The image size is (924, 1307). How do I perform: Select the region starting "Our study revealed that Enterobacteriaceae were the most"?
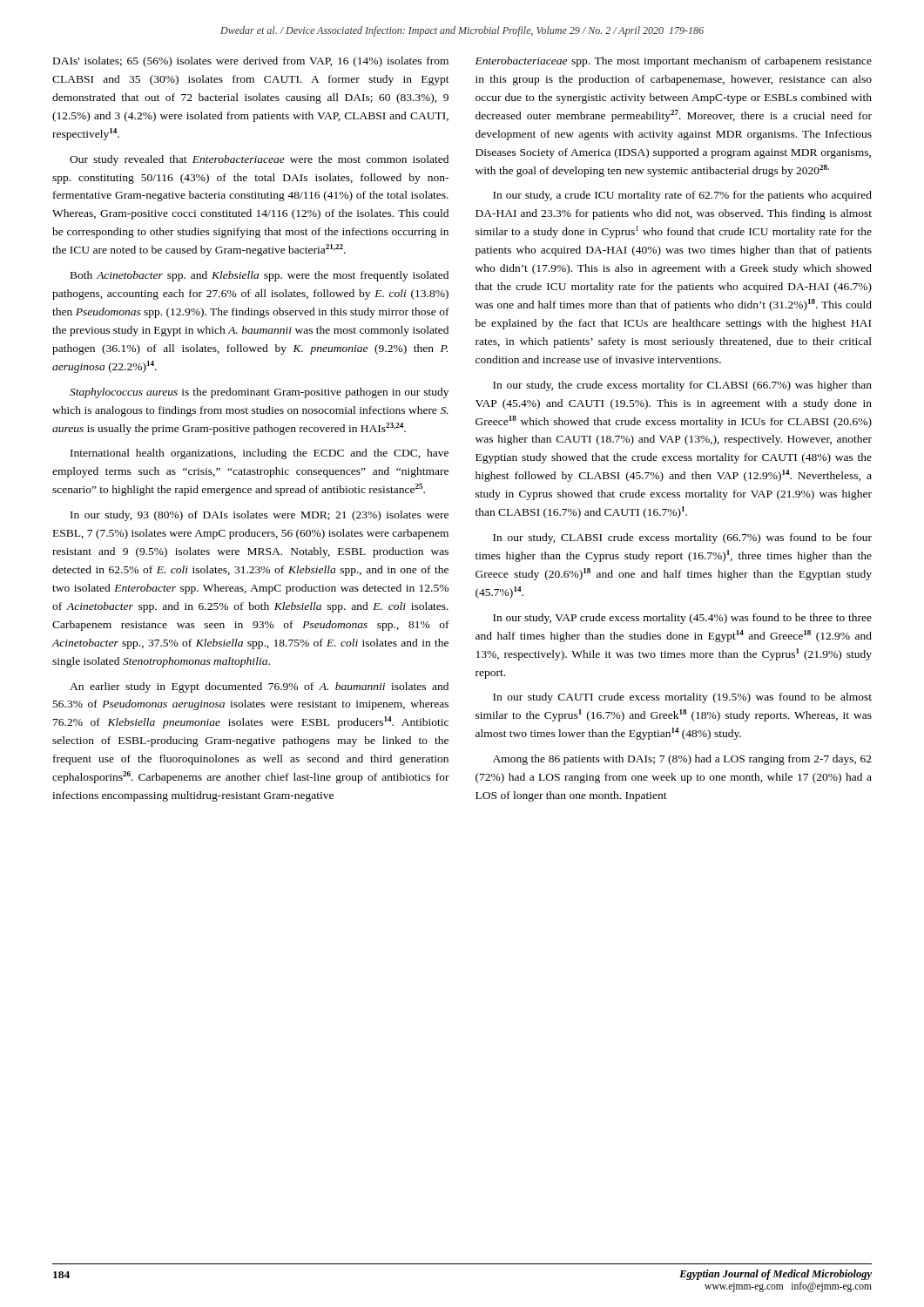pyautogui.click(x=251, y=205)
